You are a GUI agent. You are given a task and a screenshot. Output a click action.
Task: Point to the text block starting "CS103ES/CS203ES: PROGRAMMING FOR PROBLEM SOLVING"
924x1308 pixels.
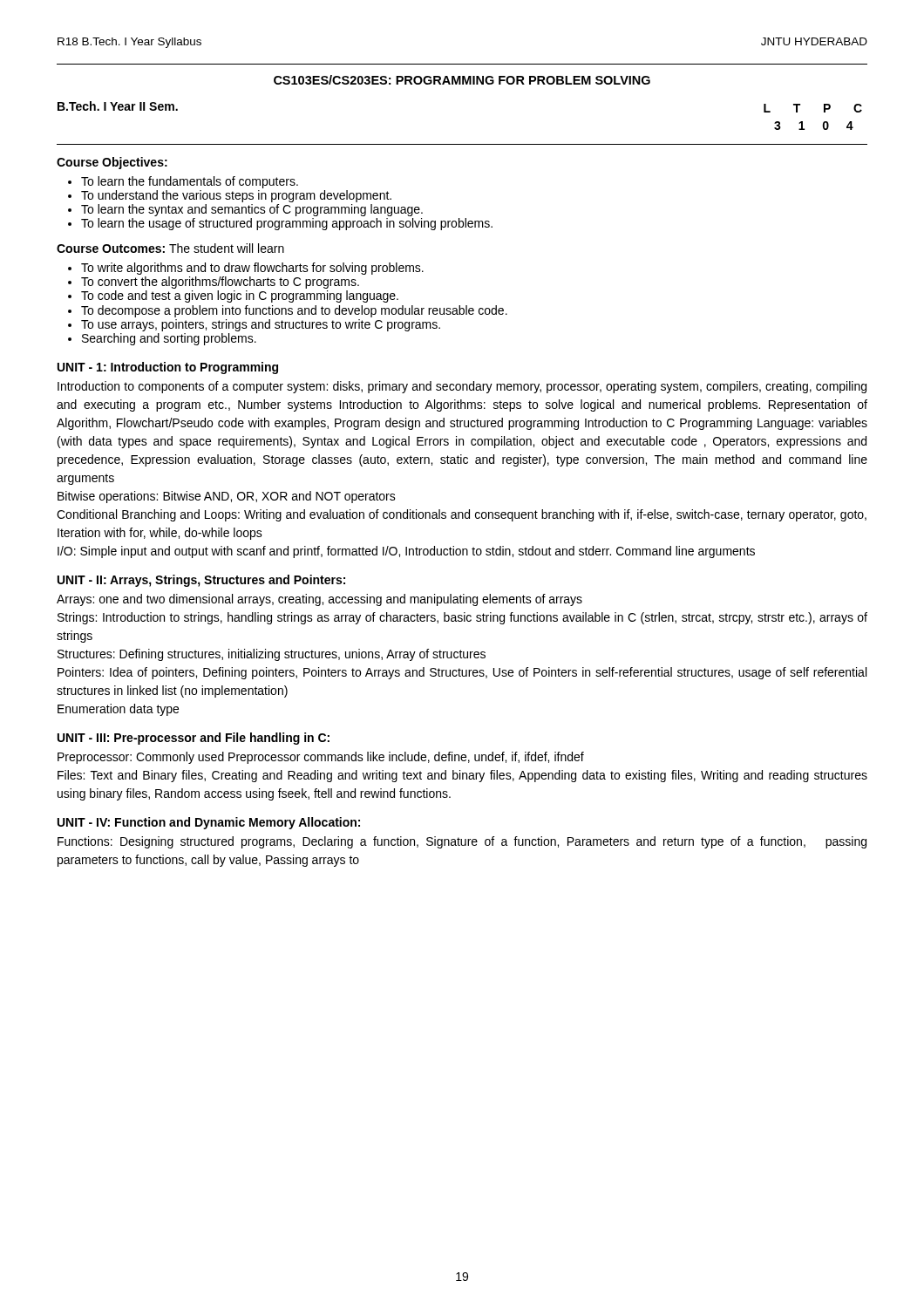point(462,80)
